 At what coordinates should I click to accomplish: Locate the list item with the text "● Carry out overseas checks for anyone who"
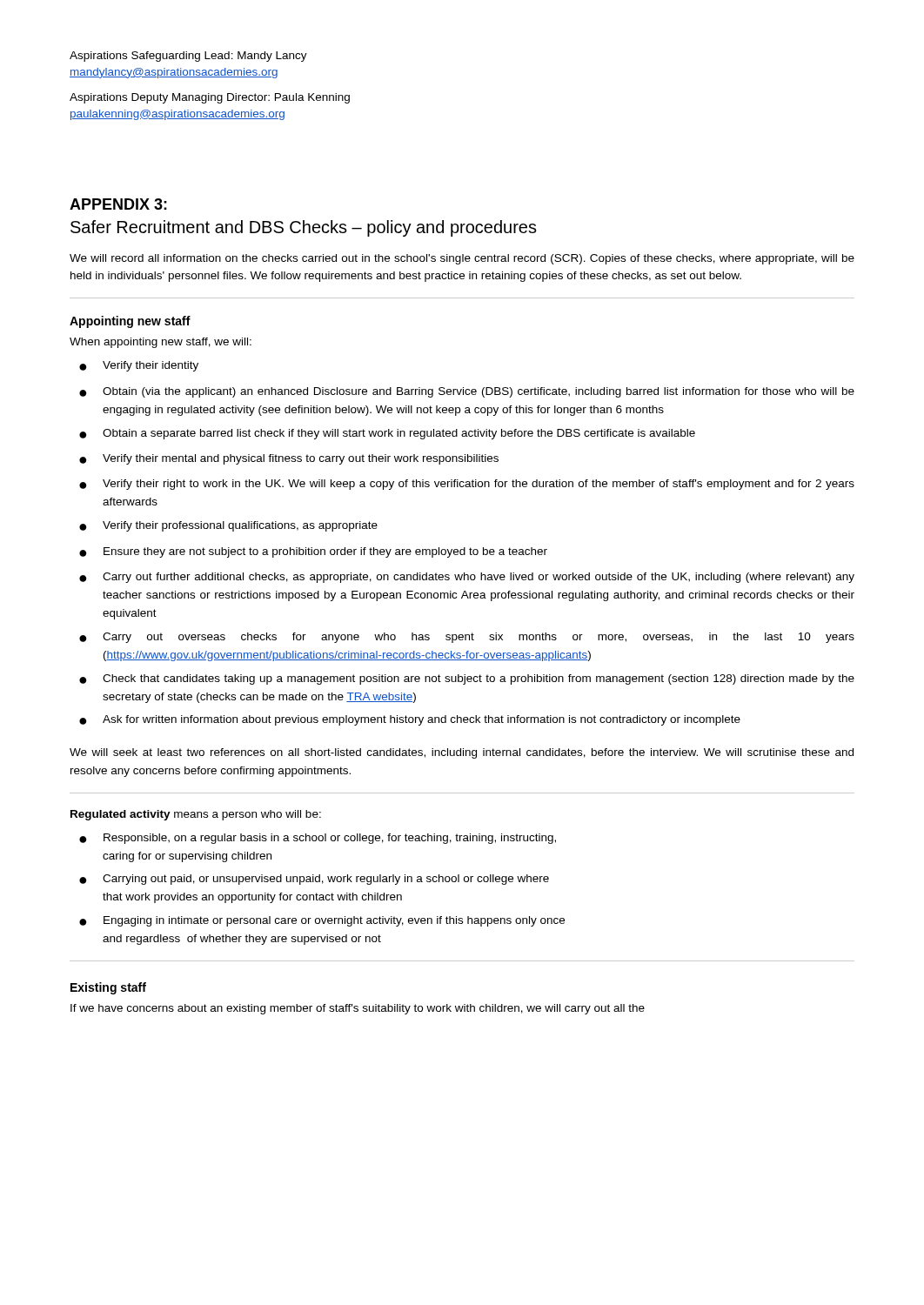click(x=462, y=646)
